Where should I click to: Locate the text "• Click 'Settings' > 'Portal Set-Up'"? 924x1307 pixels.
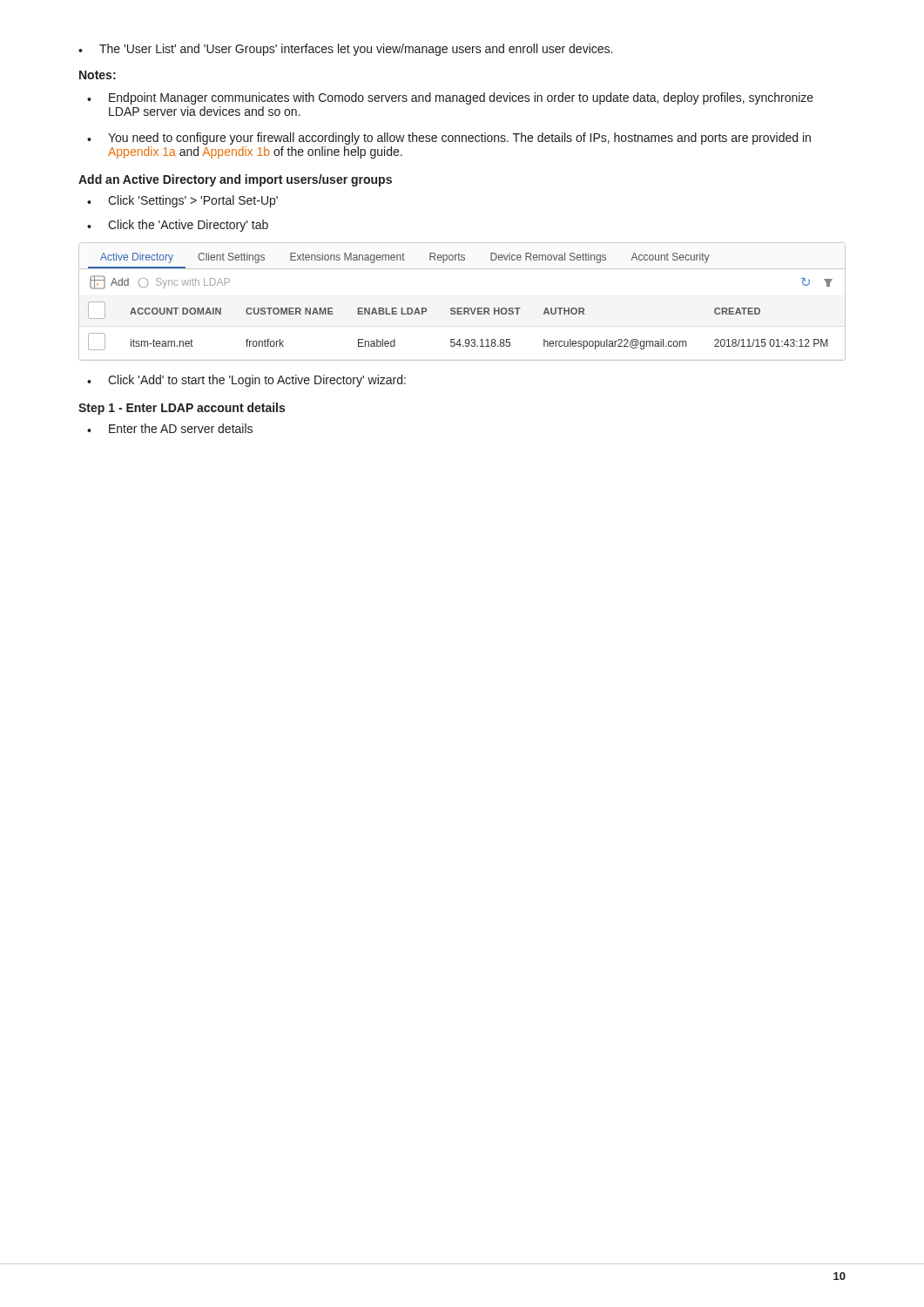[x=183, y=201]
